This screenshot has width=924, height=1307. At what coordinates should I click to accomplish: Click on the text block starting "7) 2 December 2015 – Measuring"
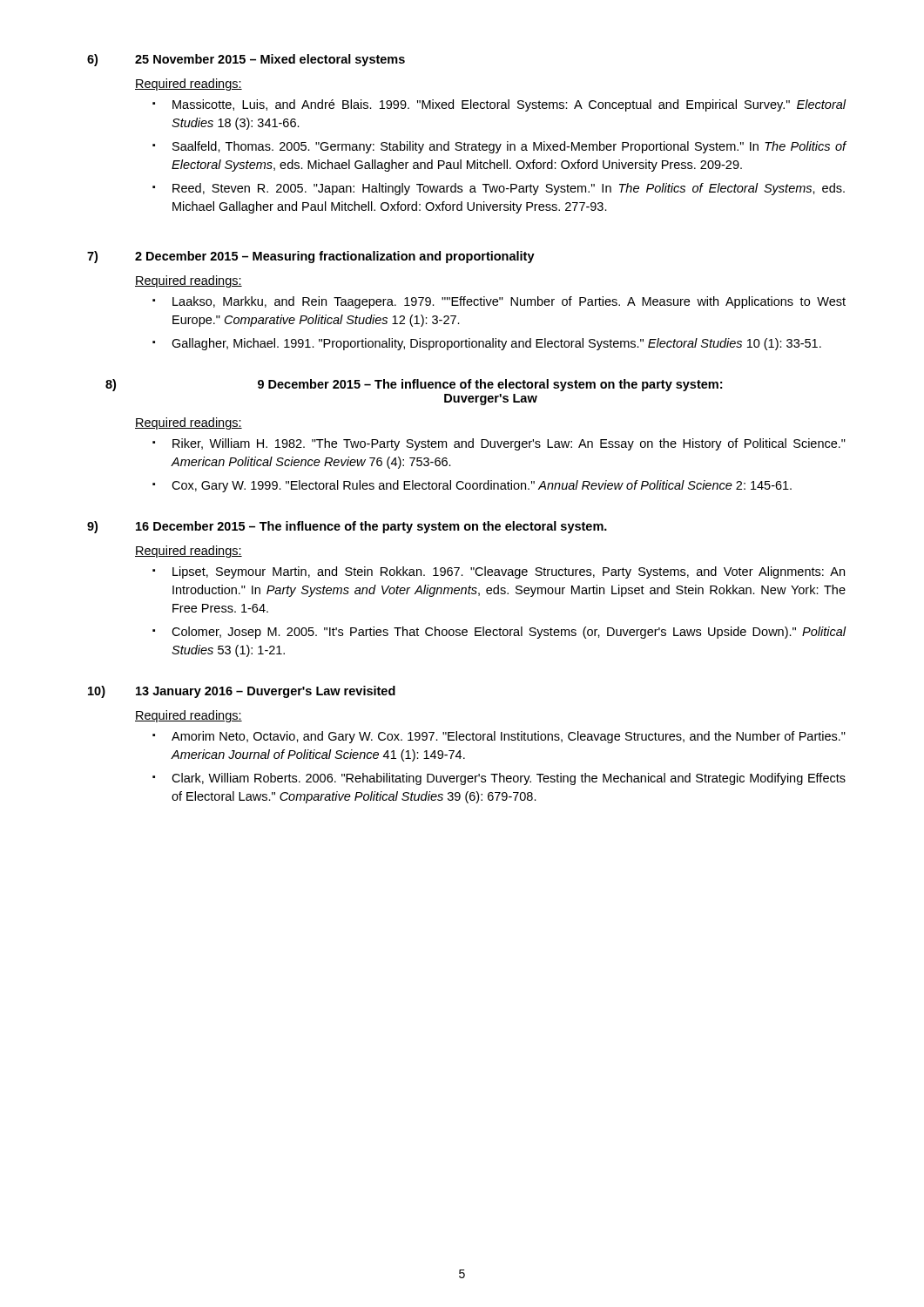311,256
